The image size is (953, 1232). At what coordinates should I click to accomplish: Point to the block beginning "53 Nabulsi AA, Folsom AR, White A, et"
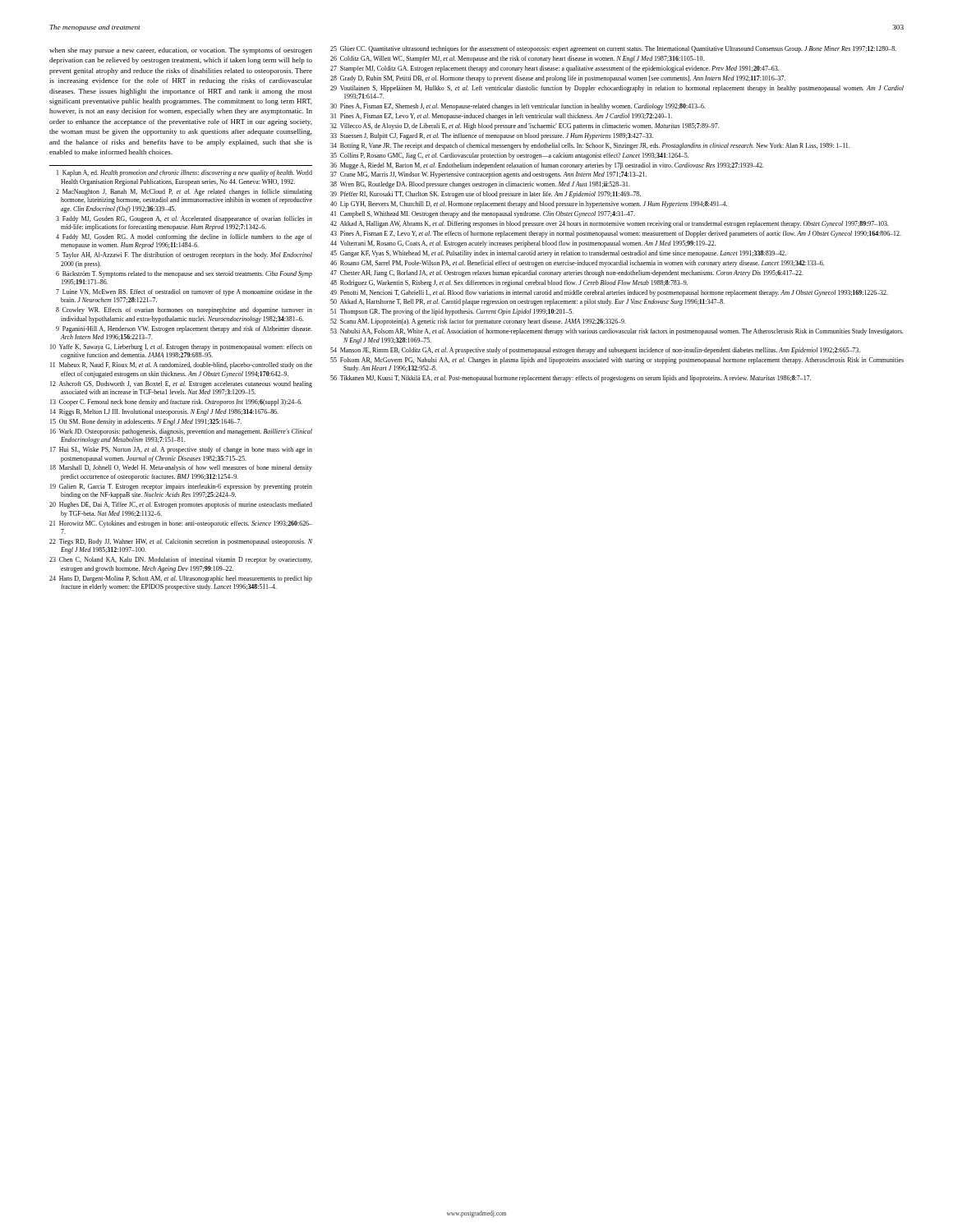click(617, 336)
